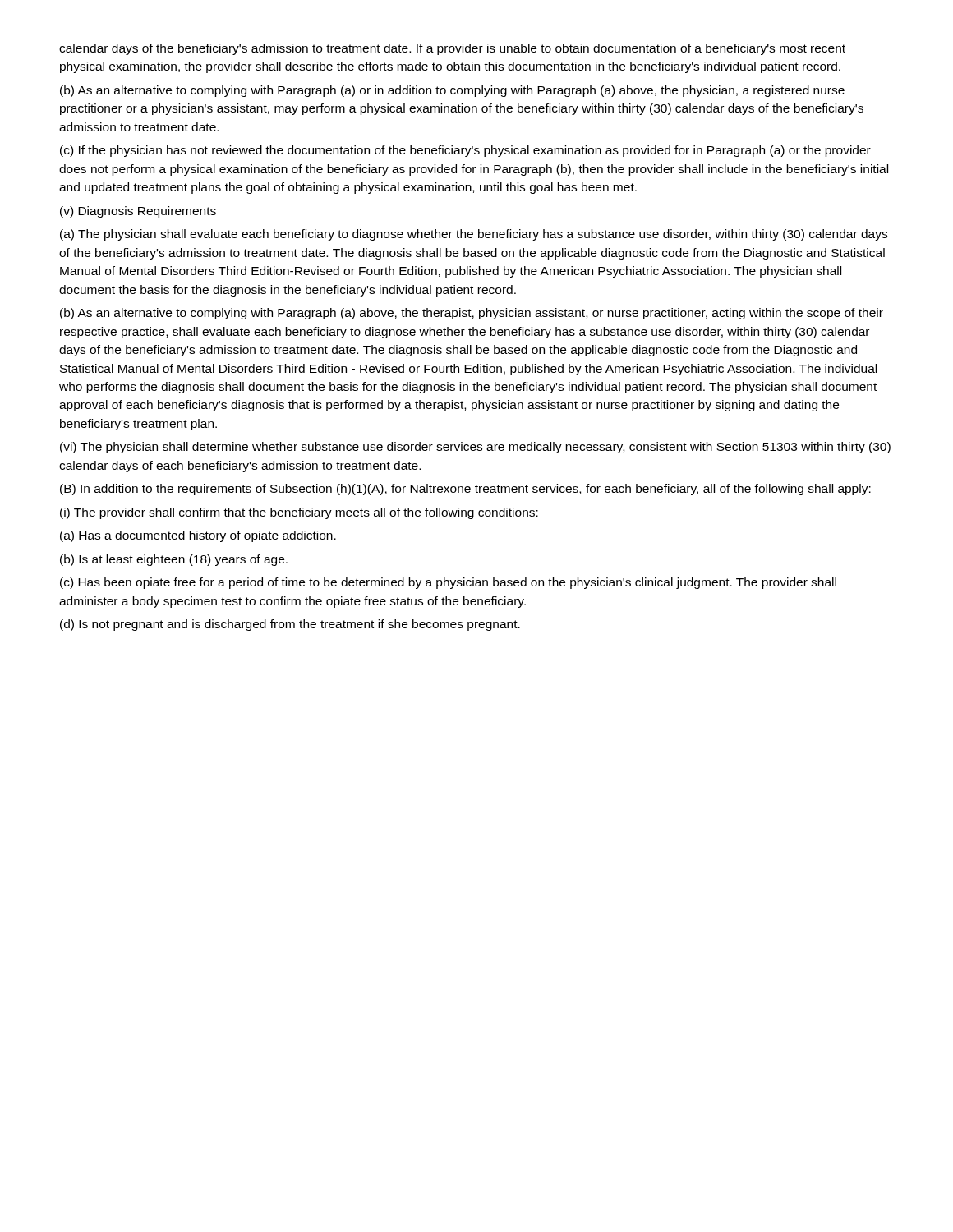
Task: Click on the text block that says "(vi) The physician shall determine whether substance"
Action: [476, 457]
